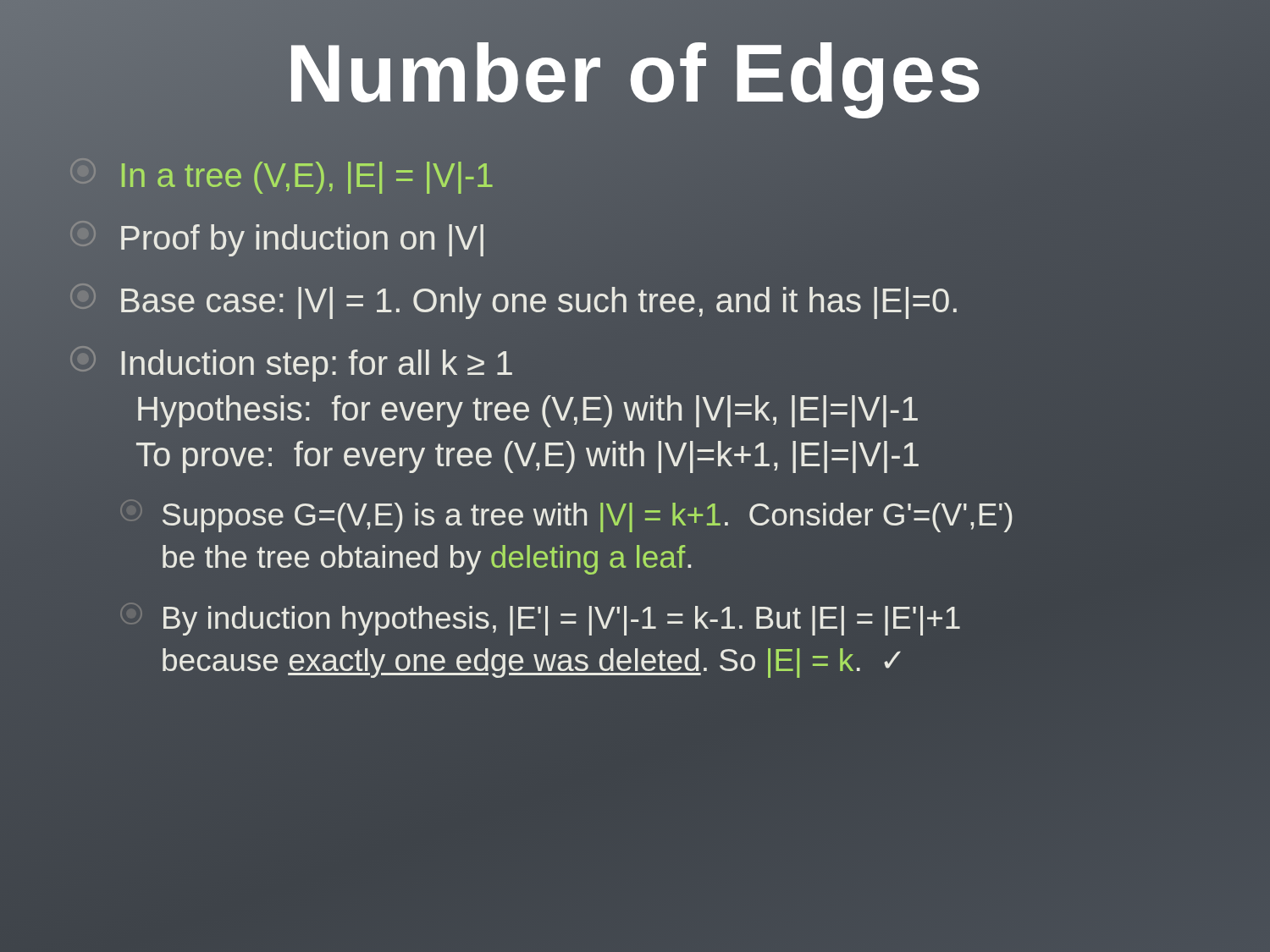Image resolution: width=1270 pixels, height=952 pixels.
Task: Find the block on this page that starts "Suppose G=(V,E) is"
Action: [566, 536]
